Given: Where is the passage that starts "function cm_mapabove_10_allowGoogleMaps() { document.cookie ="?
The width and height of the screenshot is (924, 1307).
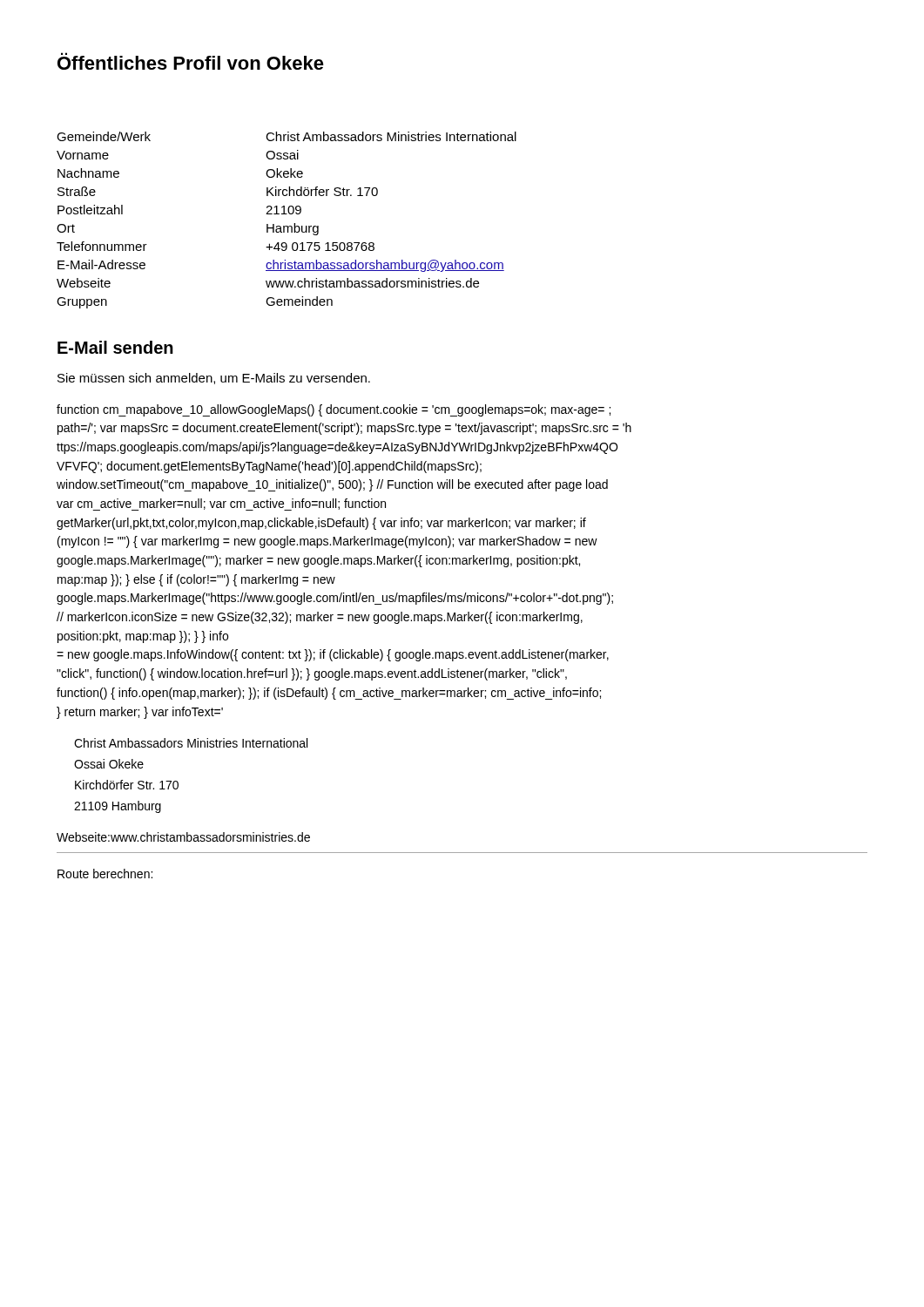Looking at the screenshot, I should pyautogui.click(x=344, y=560).
